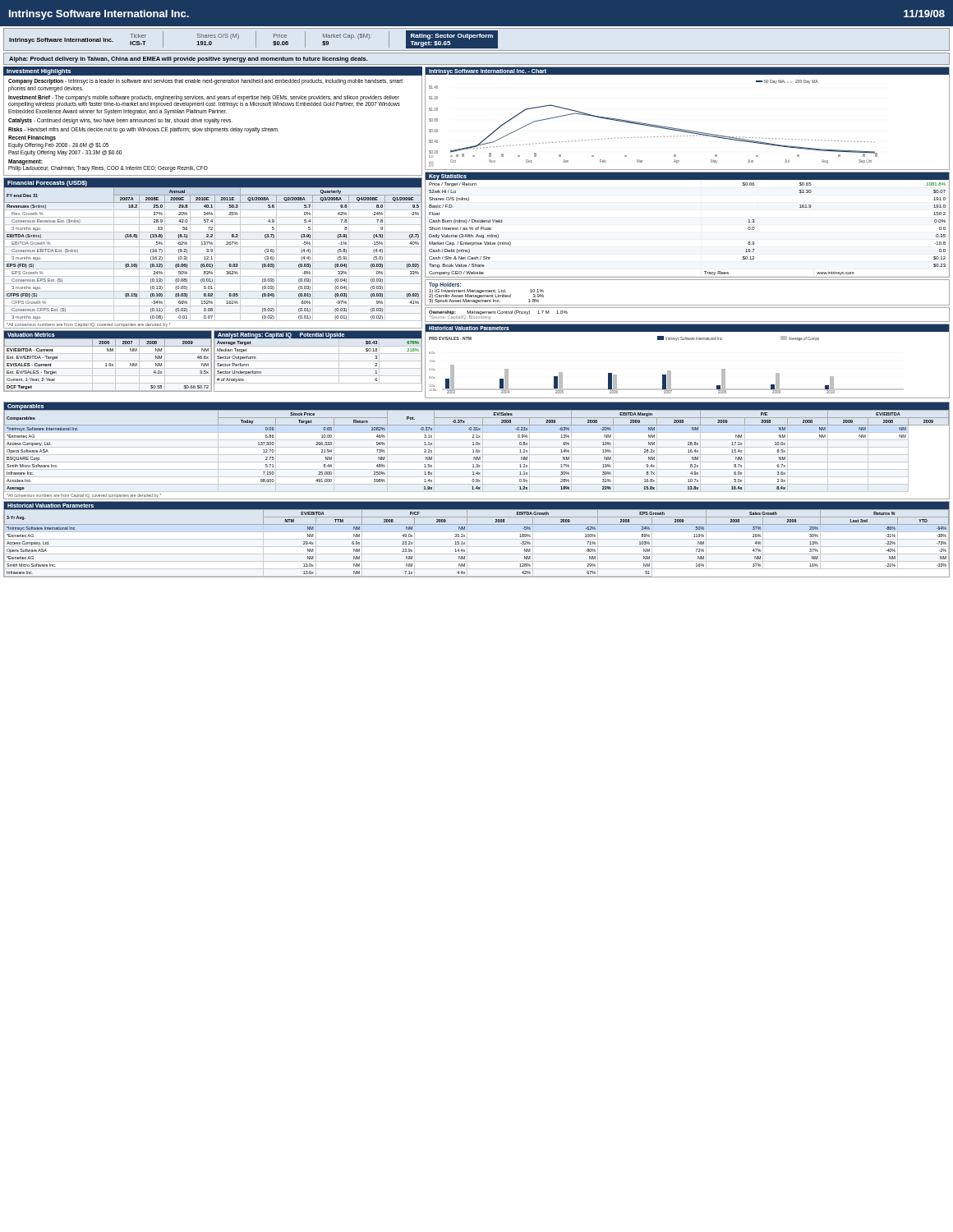The image size is (953, 1232).
Task: Find the bar chart
Action: (687, 365)
